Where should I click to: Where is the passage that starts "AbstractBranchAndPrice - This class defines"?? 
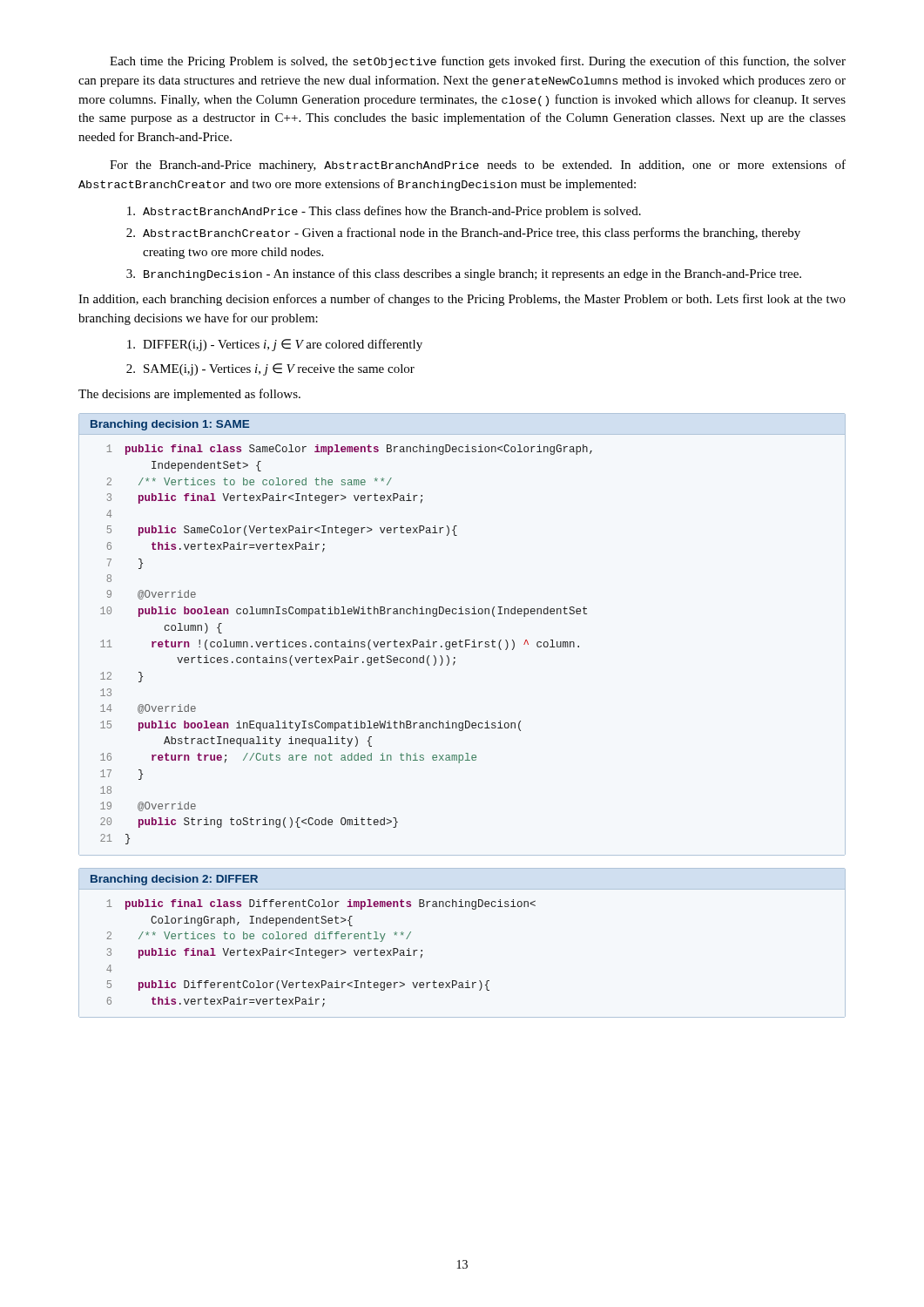coord(478,212)
